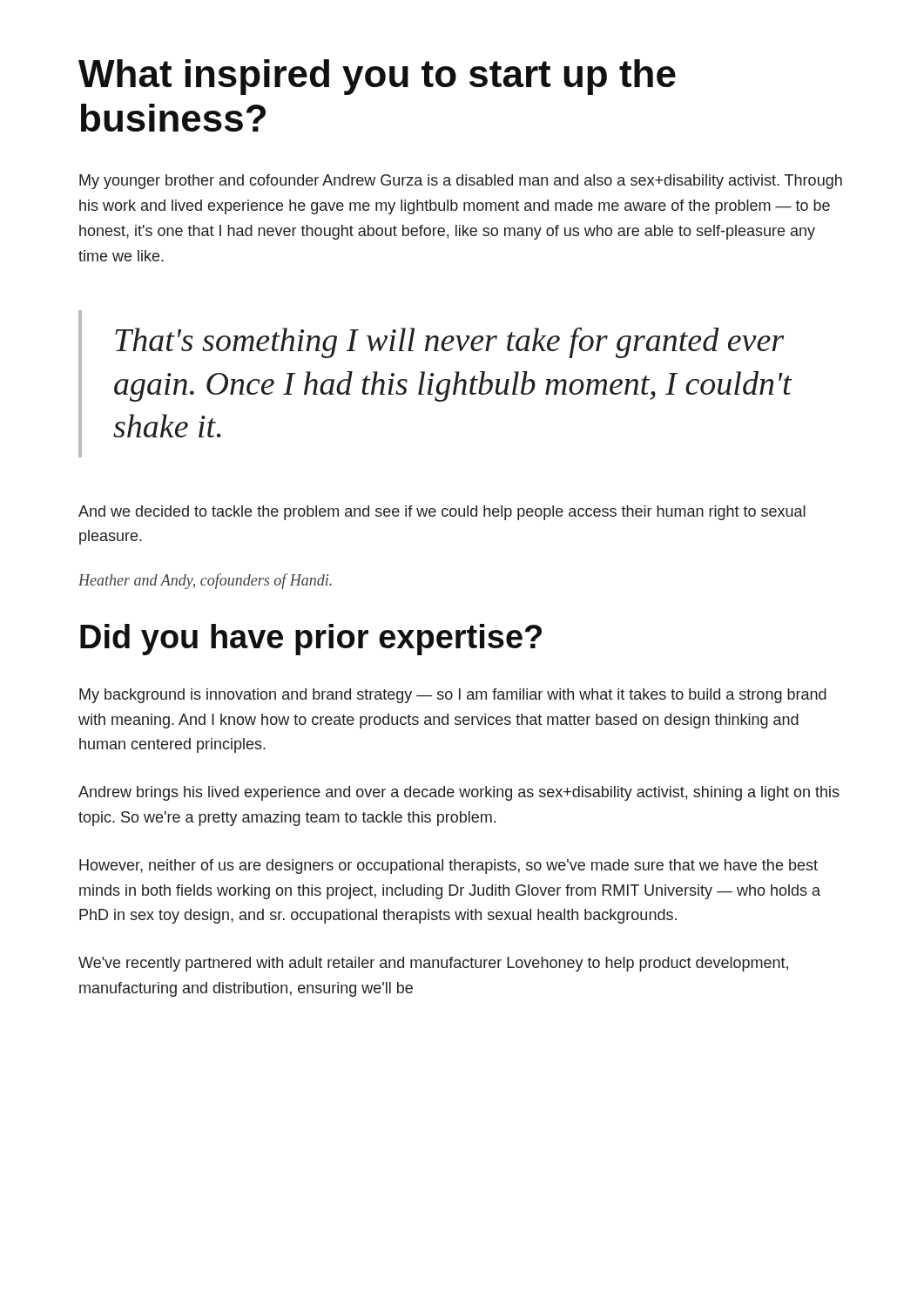Image resolution: width=924 pixels, height=1307 pixels.
Task: Find the text block containing "However, neither of us are"
Action: (x=449, y=890)
